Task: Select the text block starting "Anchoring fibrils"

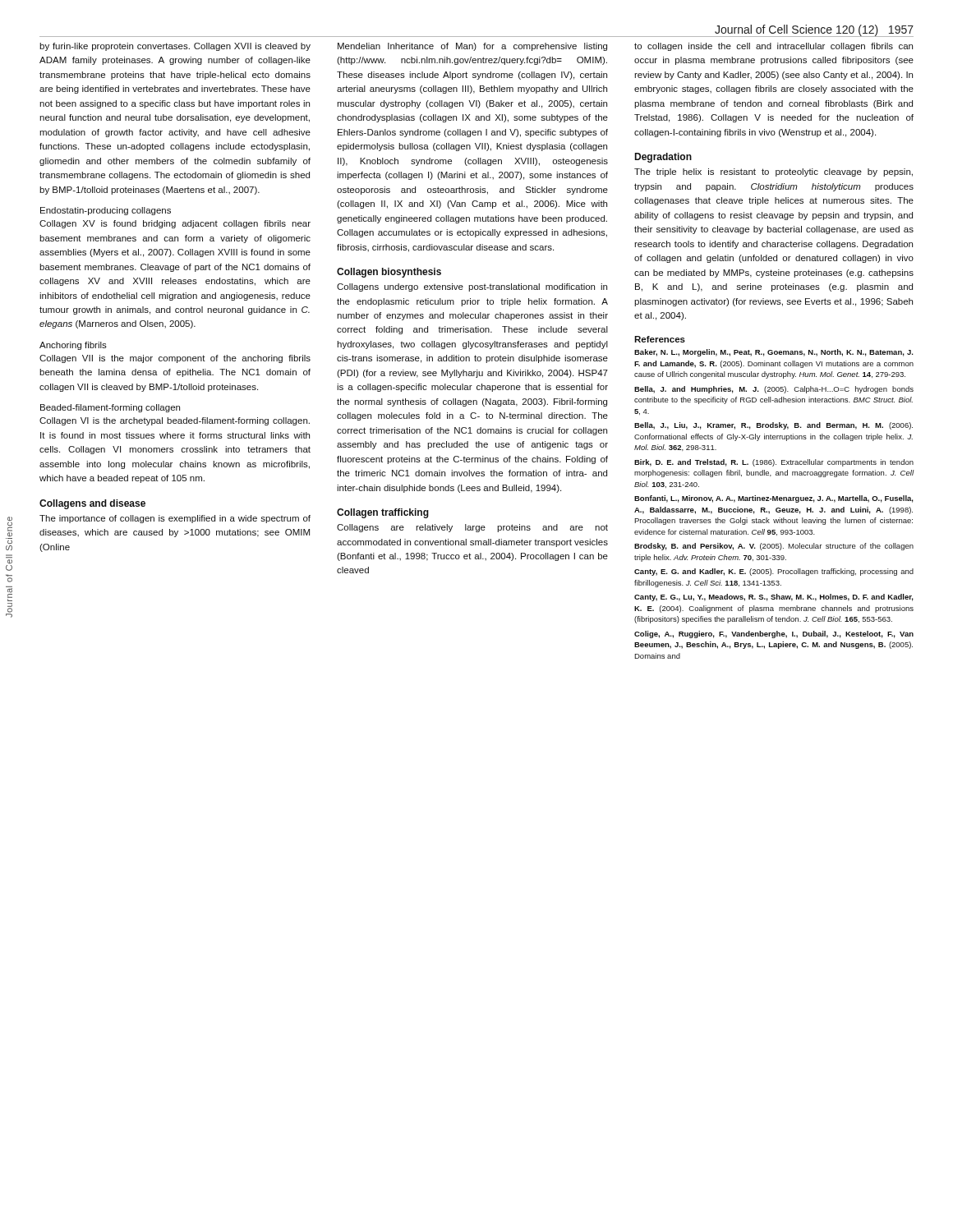Action: pyautogui.click(x=73, y=345)
